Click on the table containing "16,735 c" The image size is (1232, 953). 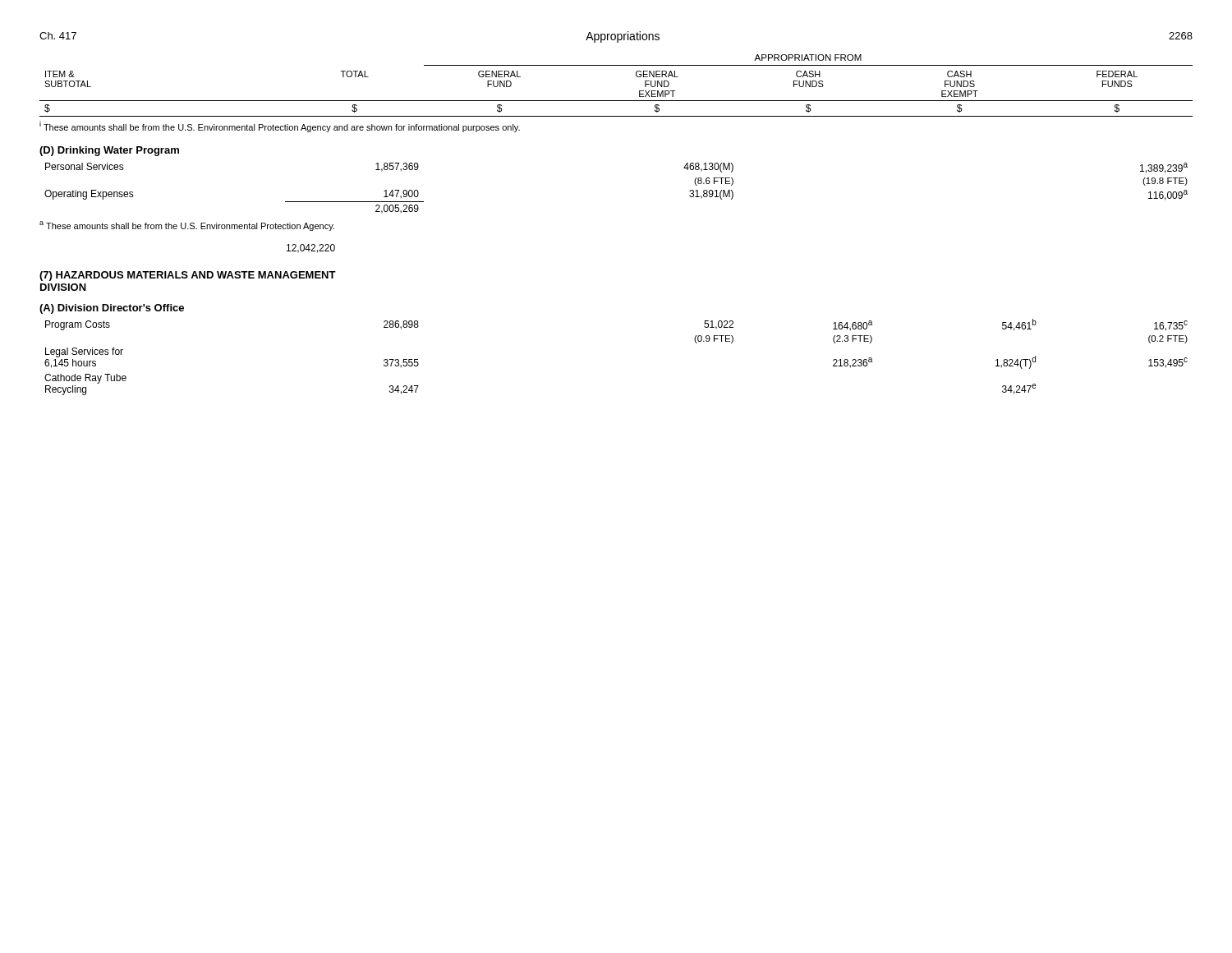(x=616, y=357)
